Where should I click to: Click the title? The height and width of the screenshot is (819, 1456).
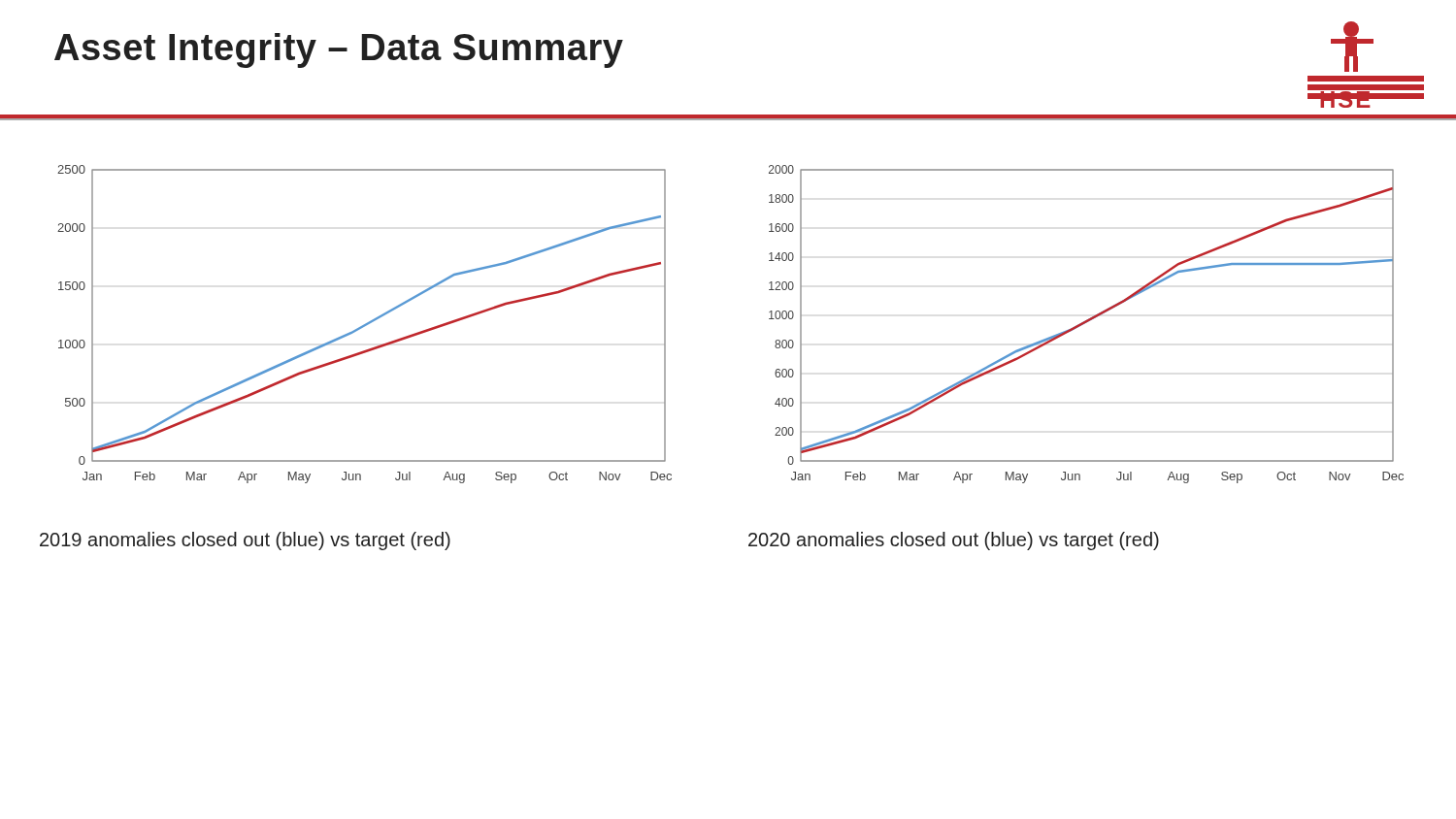coord(338,48)
